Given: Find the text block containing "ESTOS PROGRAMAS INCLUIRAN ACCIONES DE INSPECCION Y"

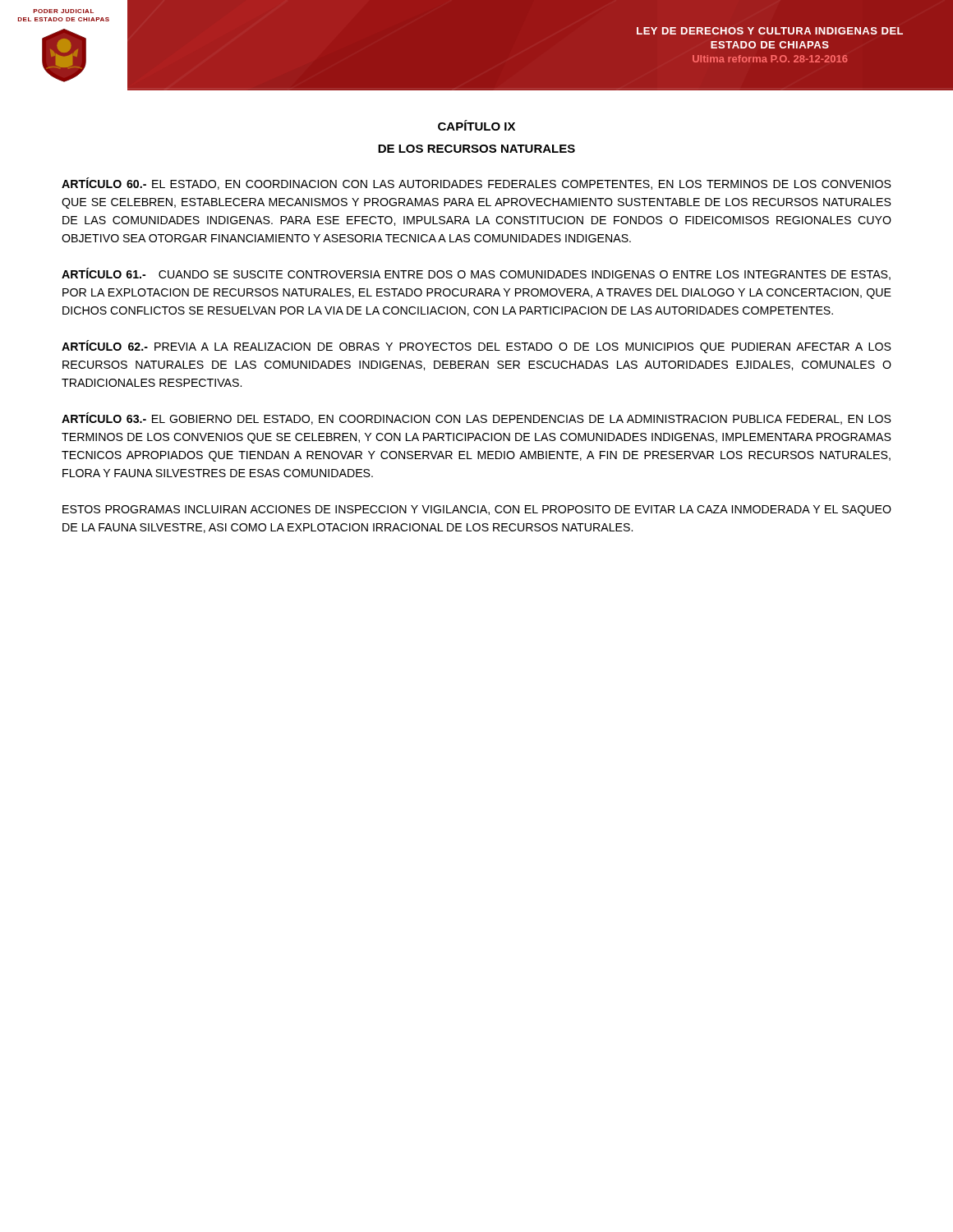Looking at the screenshot, I should pyautogui.click(x=476, y=518).
